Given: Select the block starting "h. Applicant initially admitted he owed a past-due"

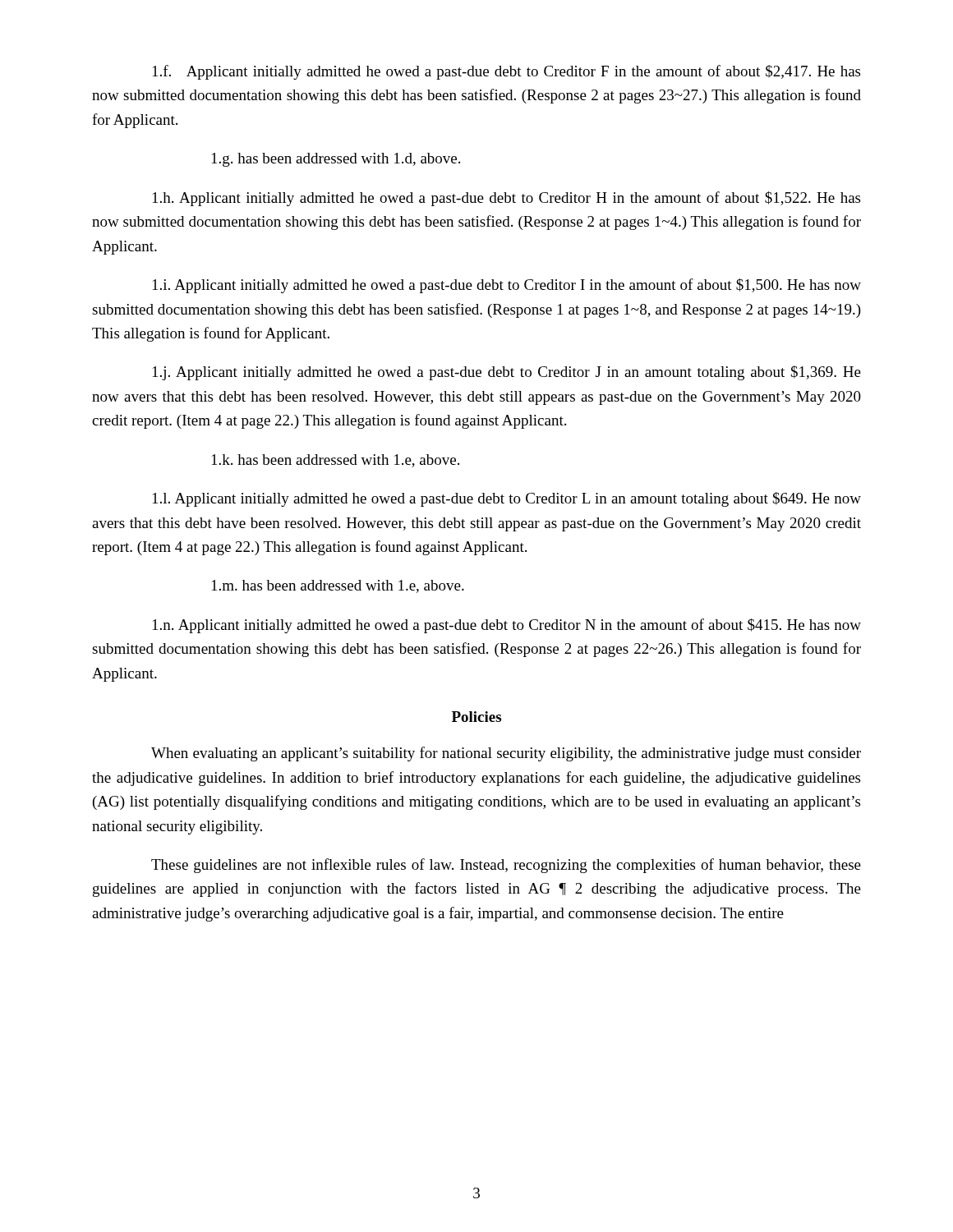Looking at the screenshot, I should coord(476,222).
